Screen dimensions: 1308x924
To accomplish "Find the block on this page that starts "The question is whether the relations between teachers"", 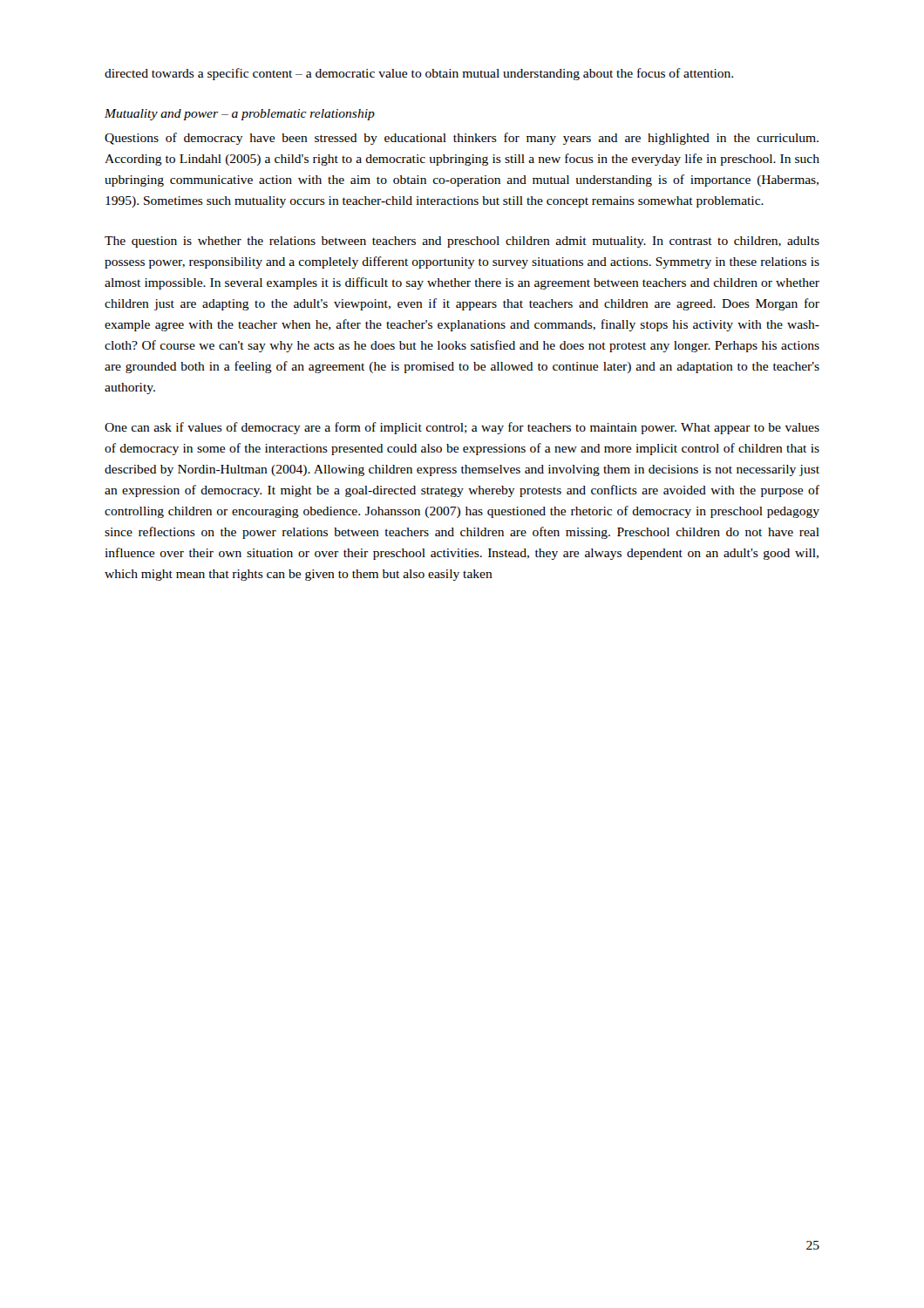I will click(462, 314).
